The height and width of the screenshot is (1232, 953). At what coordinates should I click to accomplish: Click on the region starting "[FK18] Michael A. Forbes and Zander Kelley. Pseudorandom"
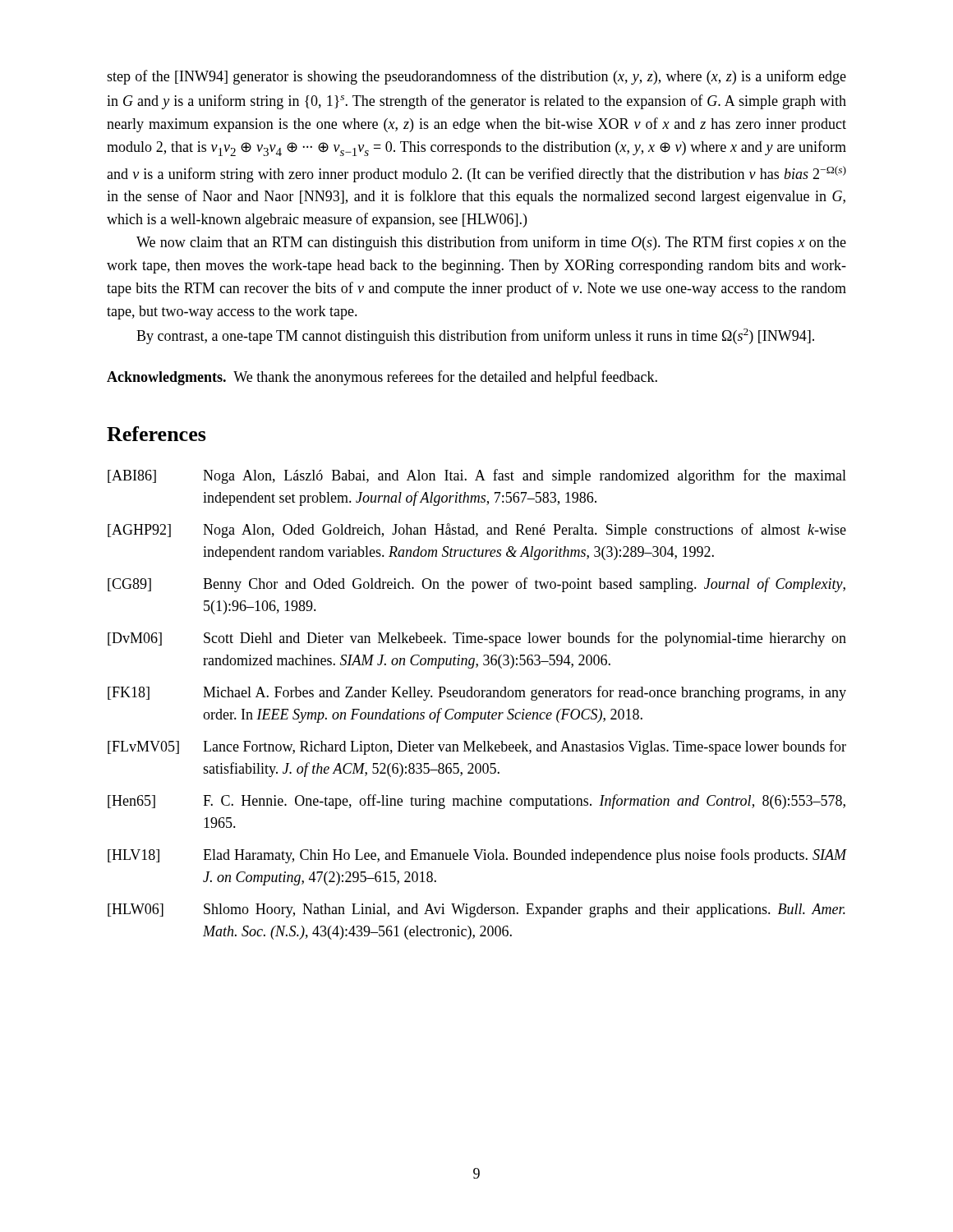[476, 703]
